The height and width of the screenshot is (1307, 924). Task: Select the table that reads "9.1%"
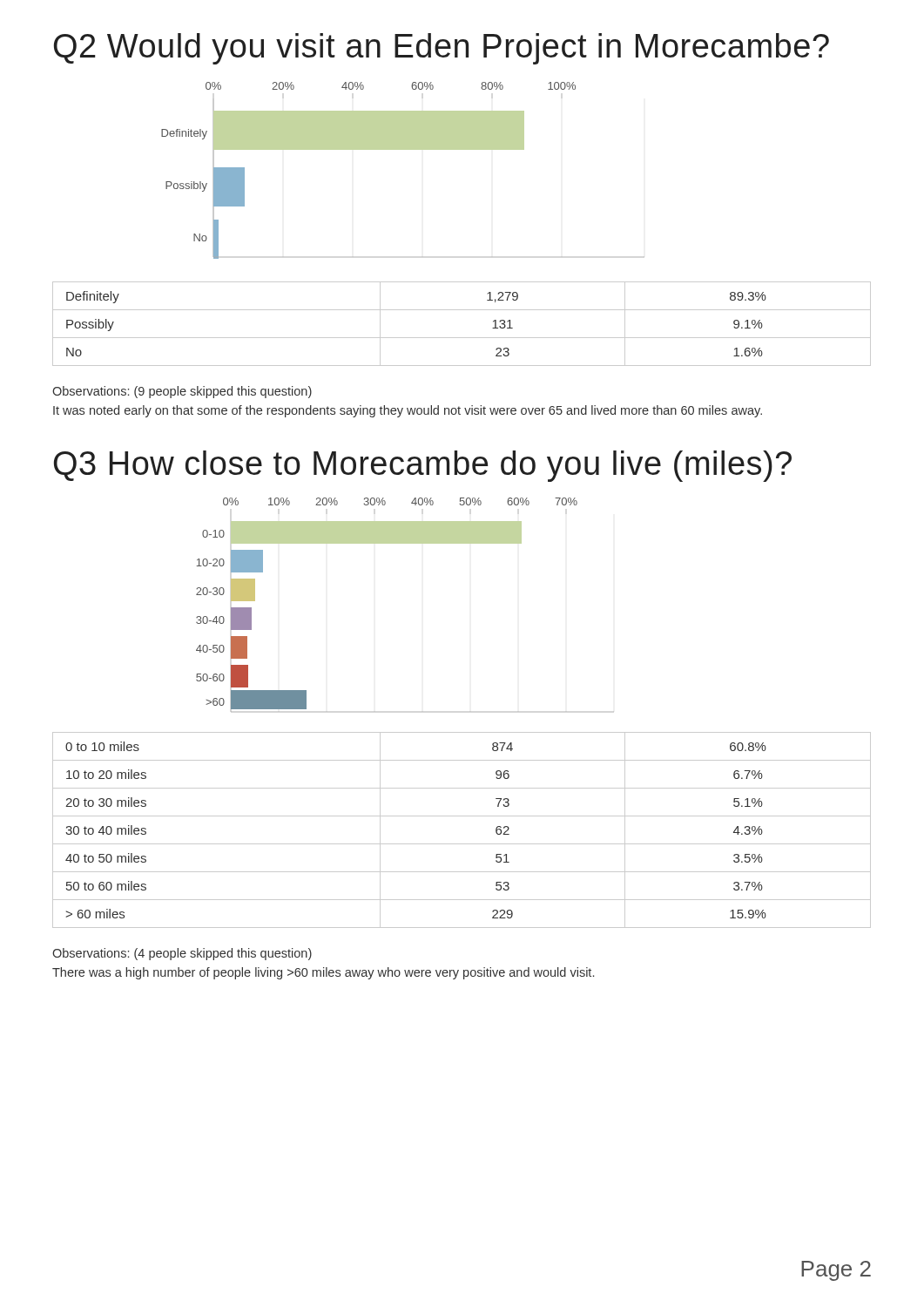pyautogui.click(x=462, y=324)
